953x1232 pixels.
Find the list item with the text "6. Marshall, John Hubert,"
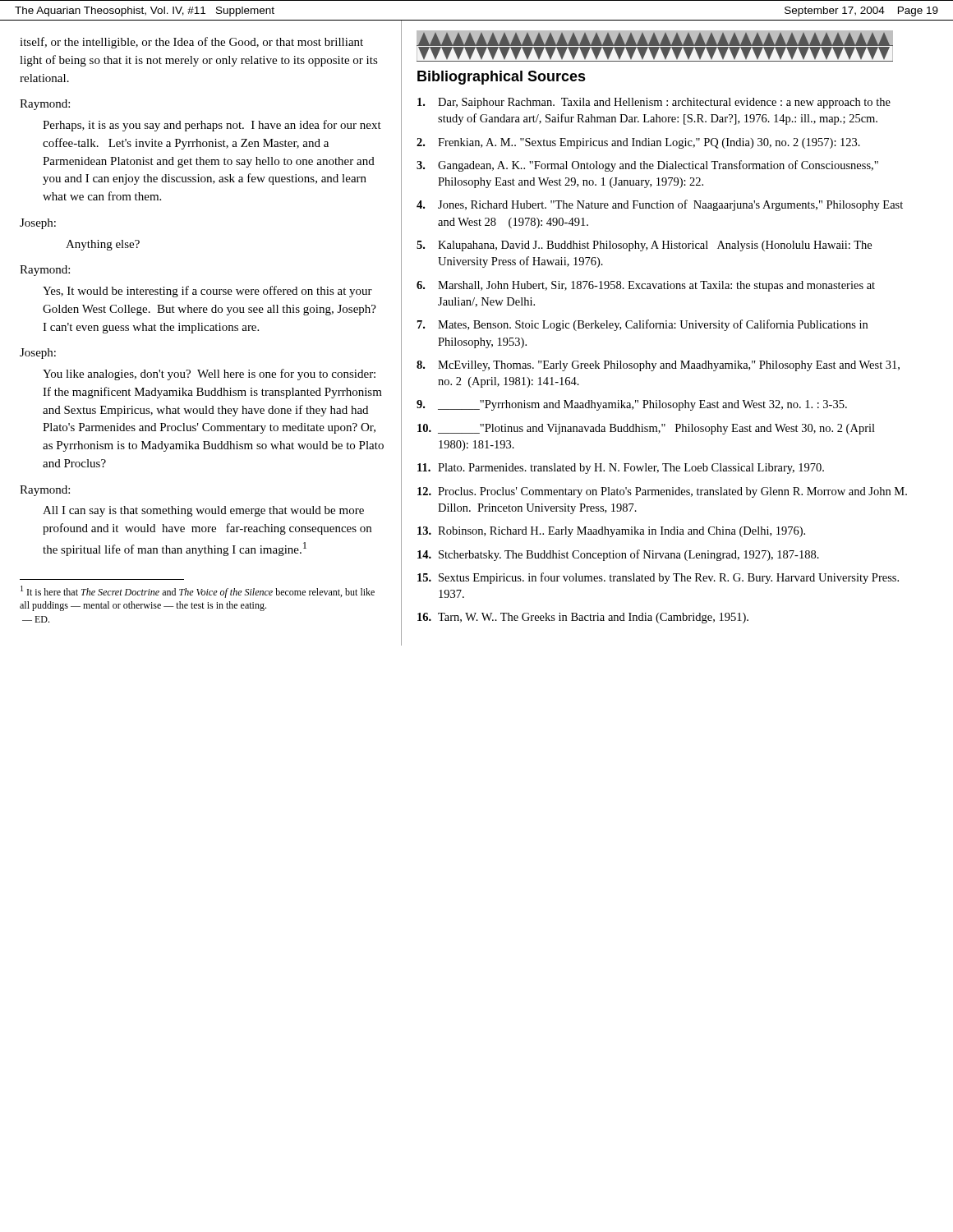point(663,293)
